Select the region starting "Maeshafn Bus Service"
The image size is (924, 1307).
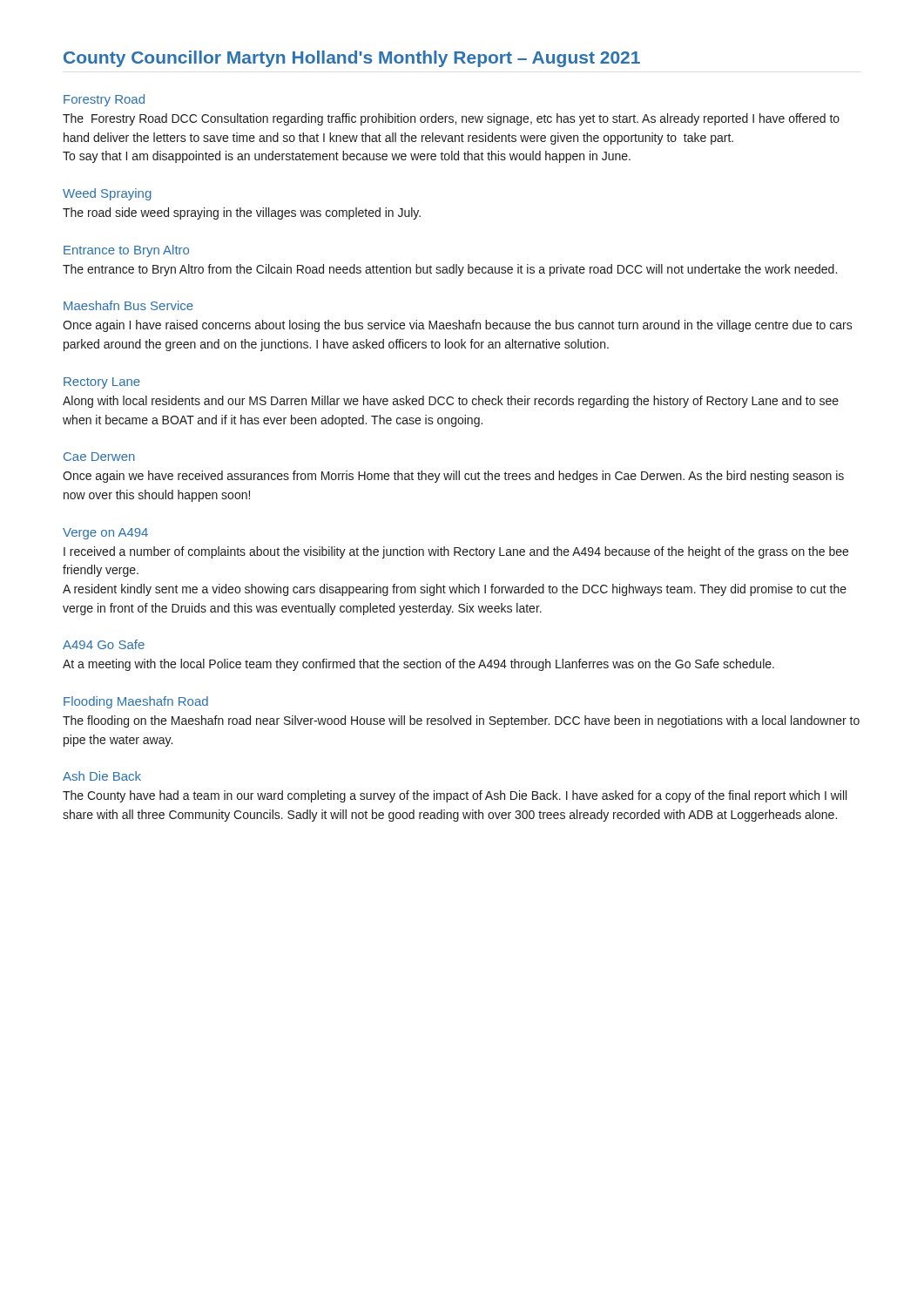(x=128, y=306)
